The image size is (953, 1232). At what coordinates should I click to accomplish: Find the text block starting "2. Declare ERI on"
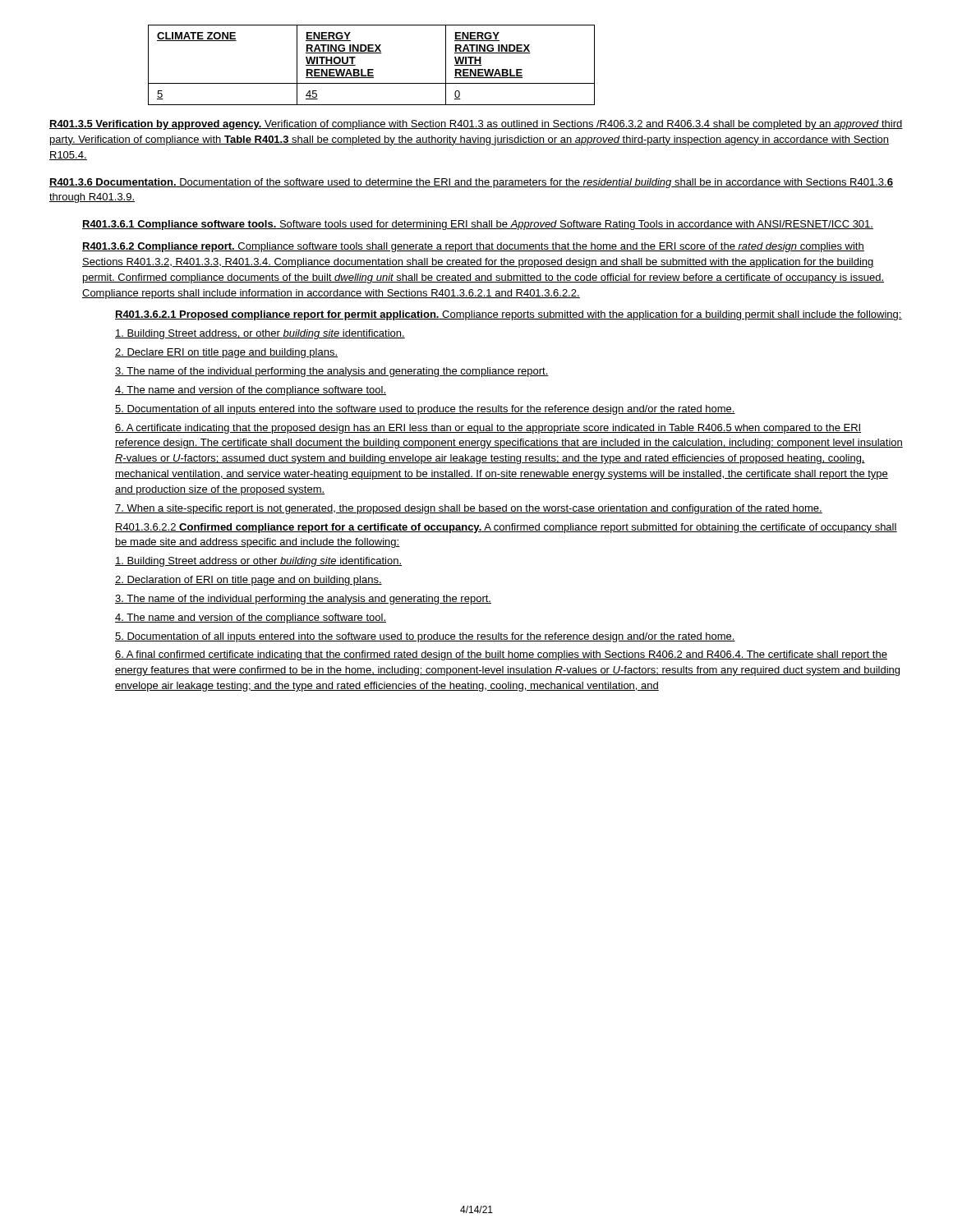coord(226,352)
